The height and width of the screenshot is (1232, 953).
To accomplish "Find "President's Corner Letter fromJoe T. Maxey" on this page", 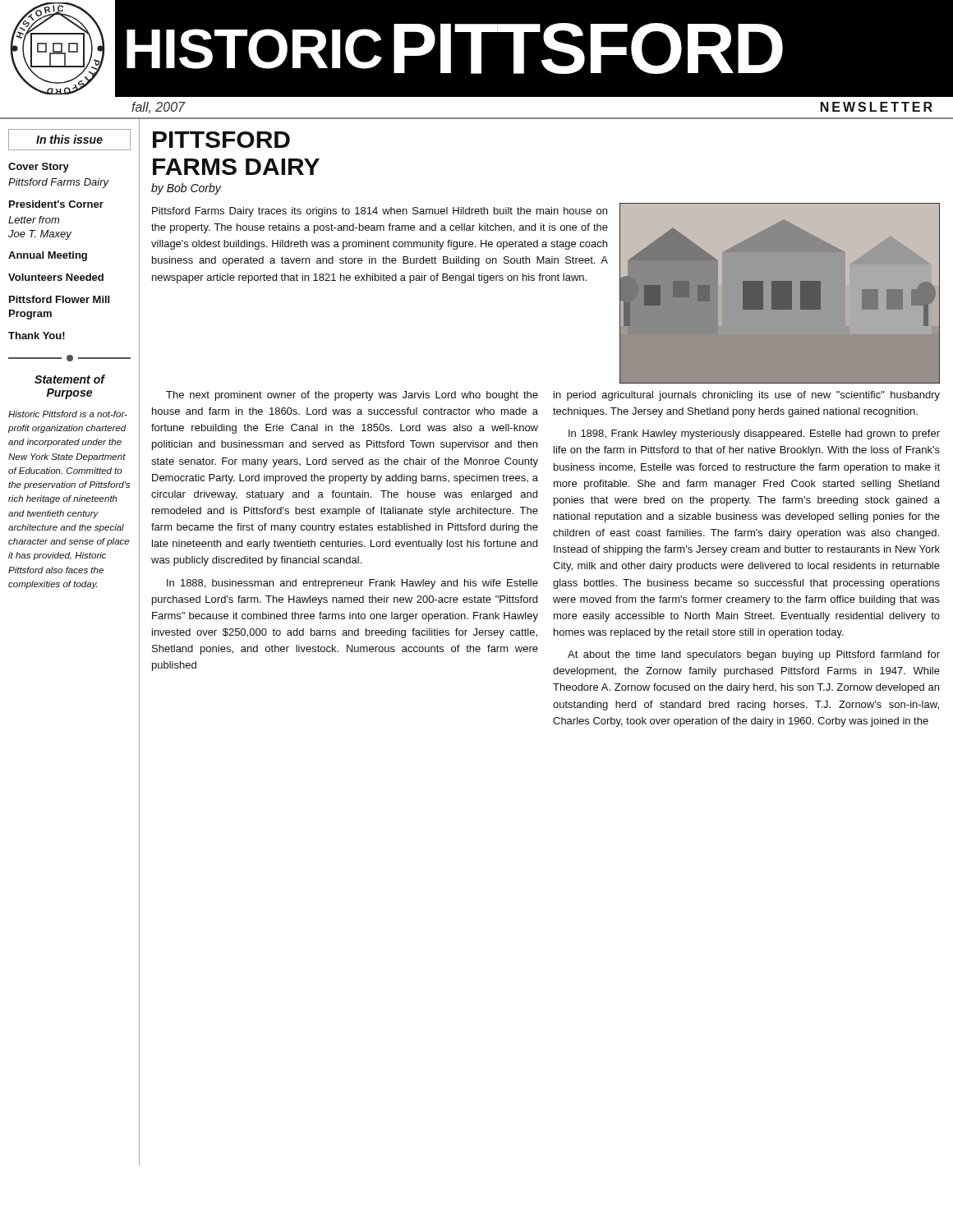I will (x=69, y=219).
